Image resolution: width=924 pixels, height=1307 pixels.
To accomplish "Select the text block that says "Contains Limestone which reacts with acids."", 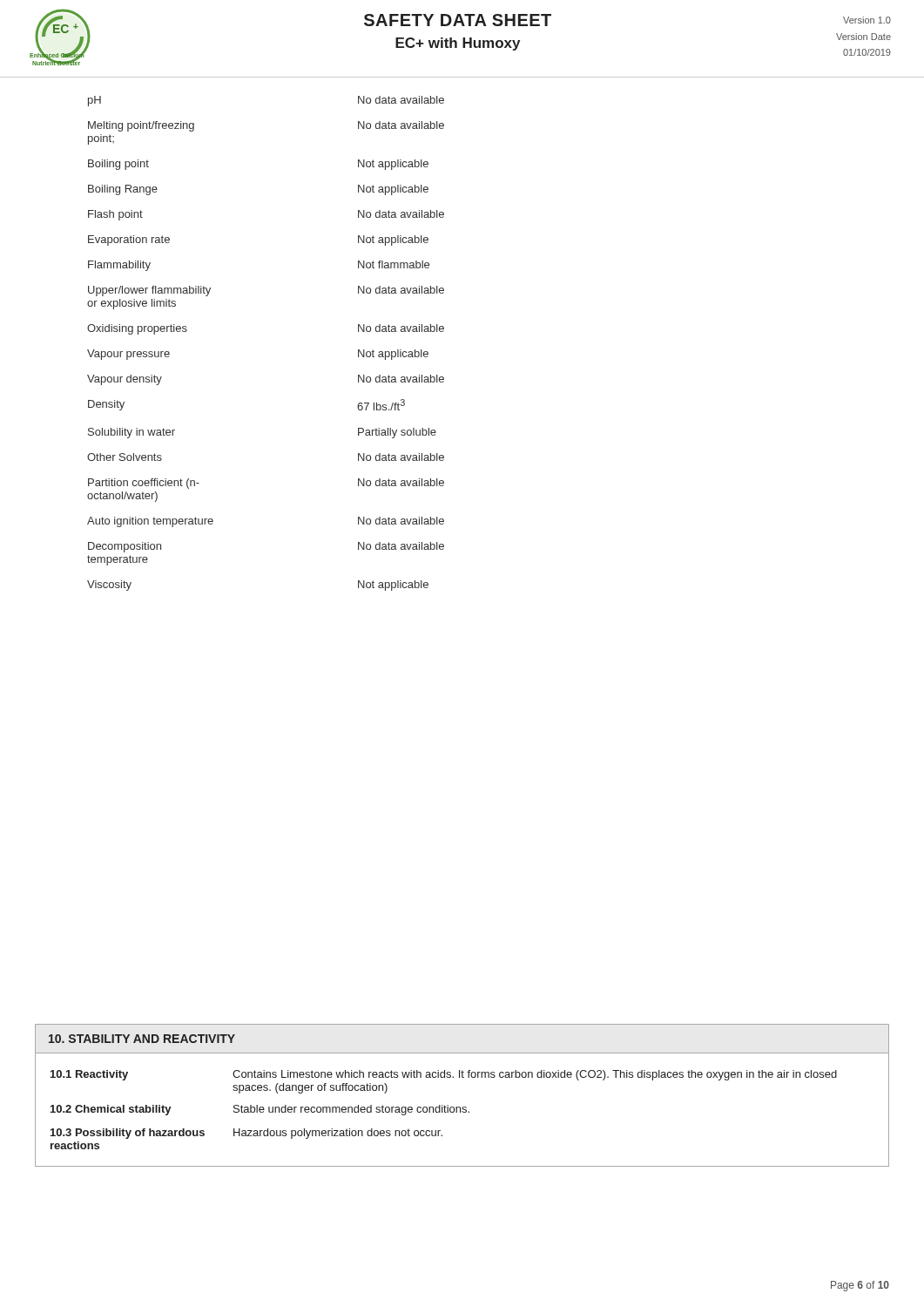I will (x=535, y=1080).
